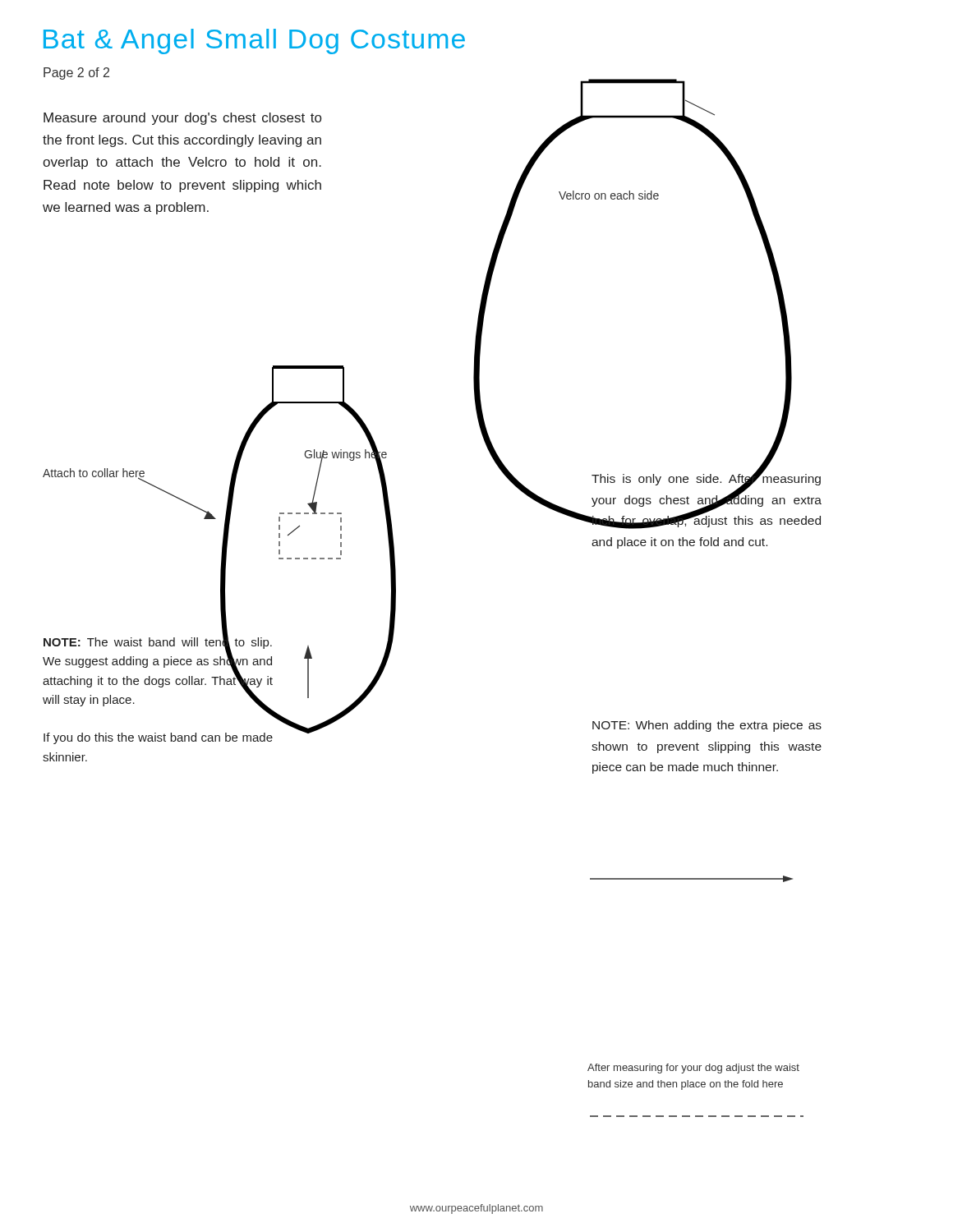Screen dimensions: 1232x953
Task: Locate the passage starting "After measuring for"
Action: (x=693, y=1075)
